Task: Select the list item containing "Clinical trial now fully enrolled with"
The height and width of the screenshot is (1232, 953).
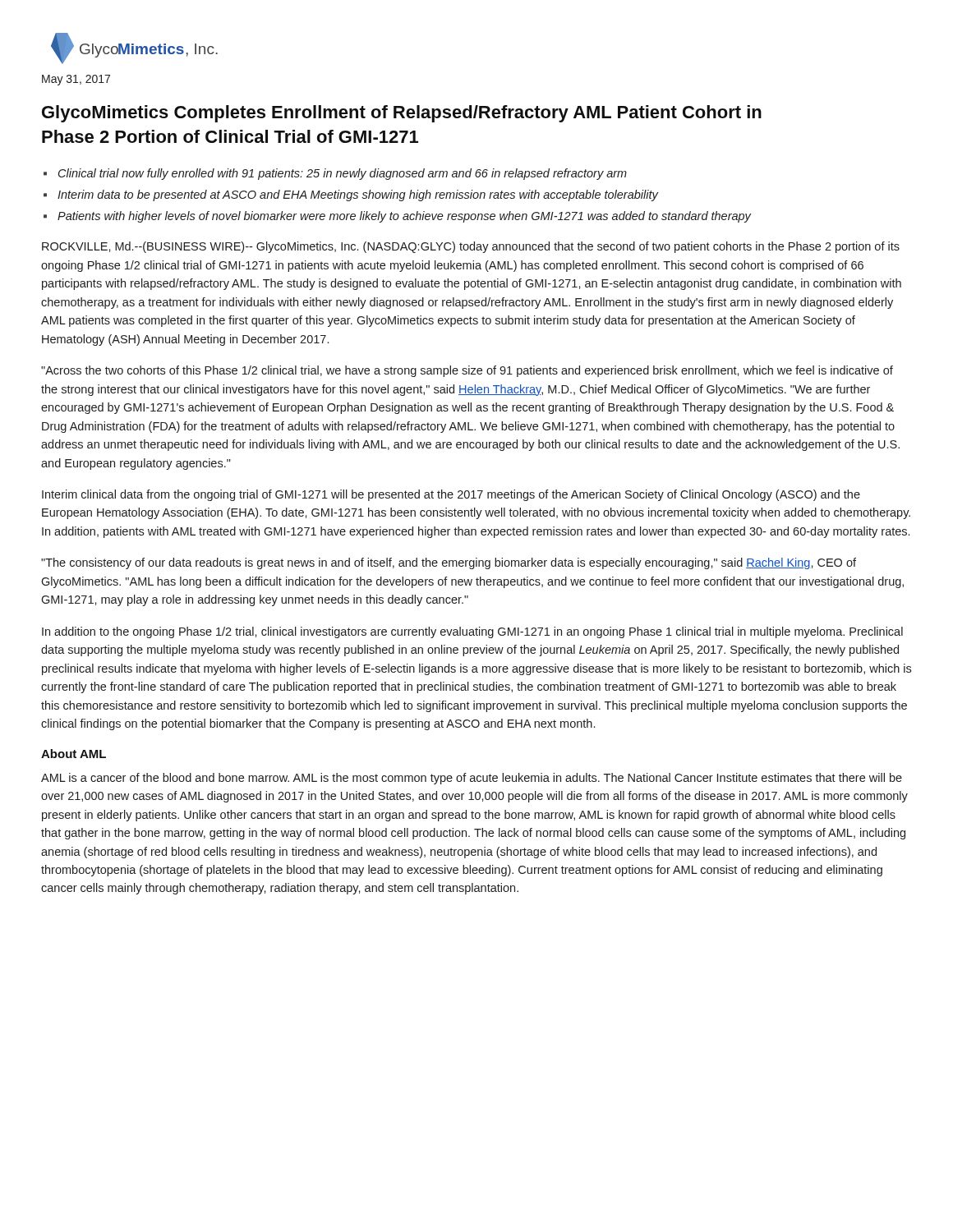Action: coord(342,174)
